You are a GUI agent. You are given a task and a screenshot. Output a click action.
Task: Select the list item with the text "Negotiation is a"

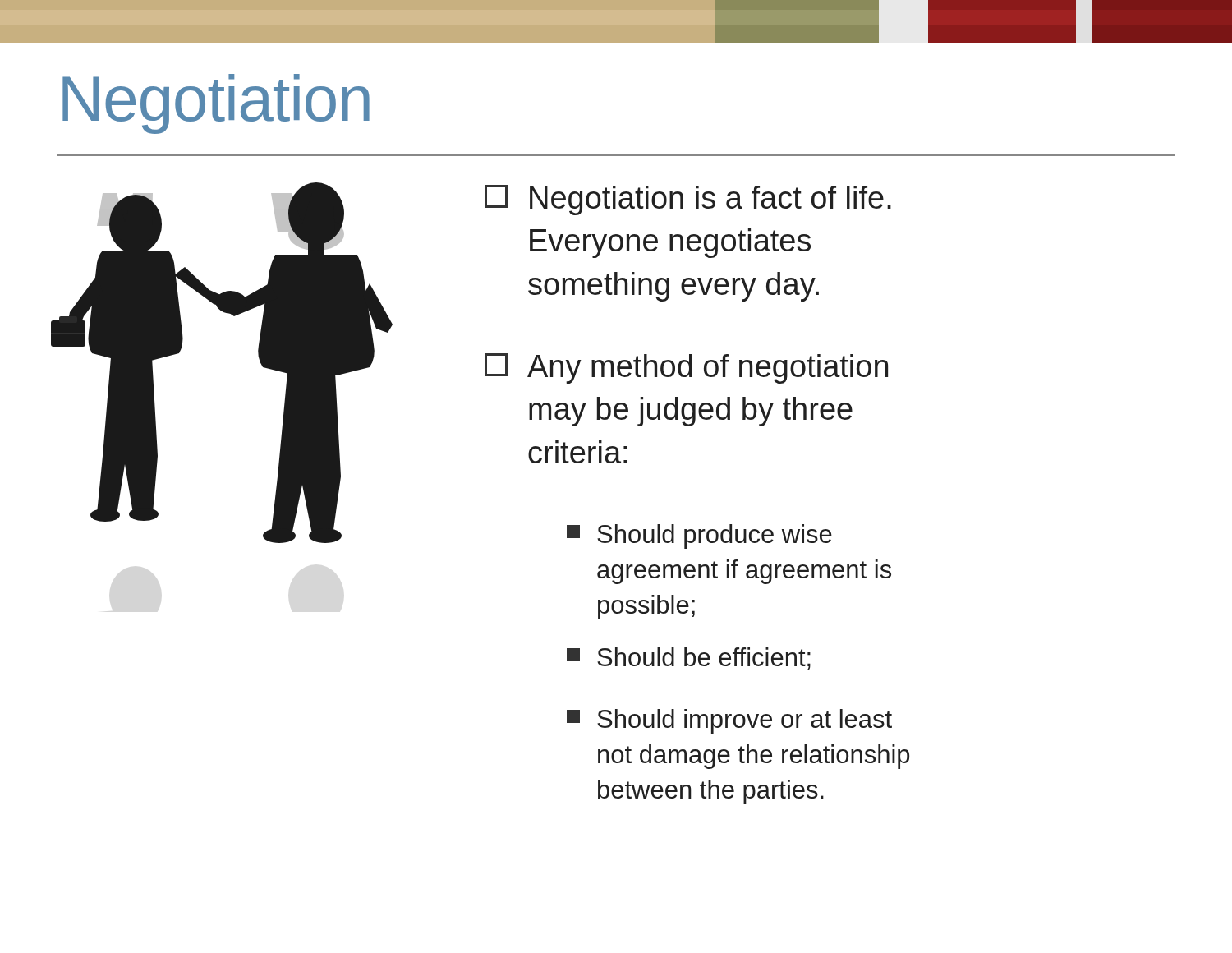(689, 241)
